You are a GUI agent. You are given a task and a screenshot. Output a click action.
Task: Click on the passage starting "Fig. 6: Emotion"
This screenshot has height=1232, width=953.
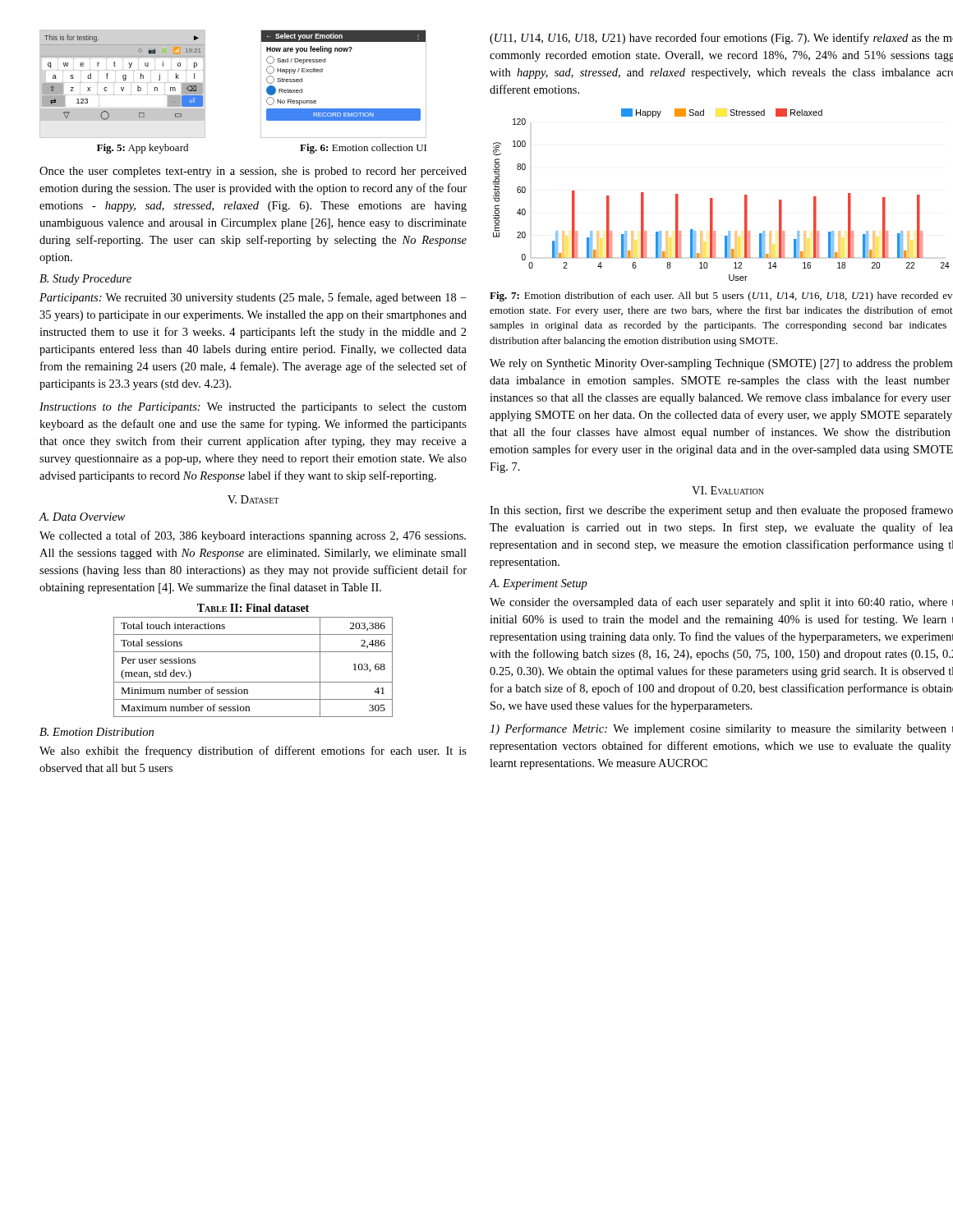pyautogui.click(x=364, y=147)
